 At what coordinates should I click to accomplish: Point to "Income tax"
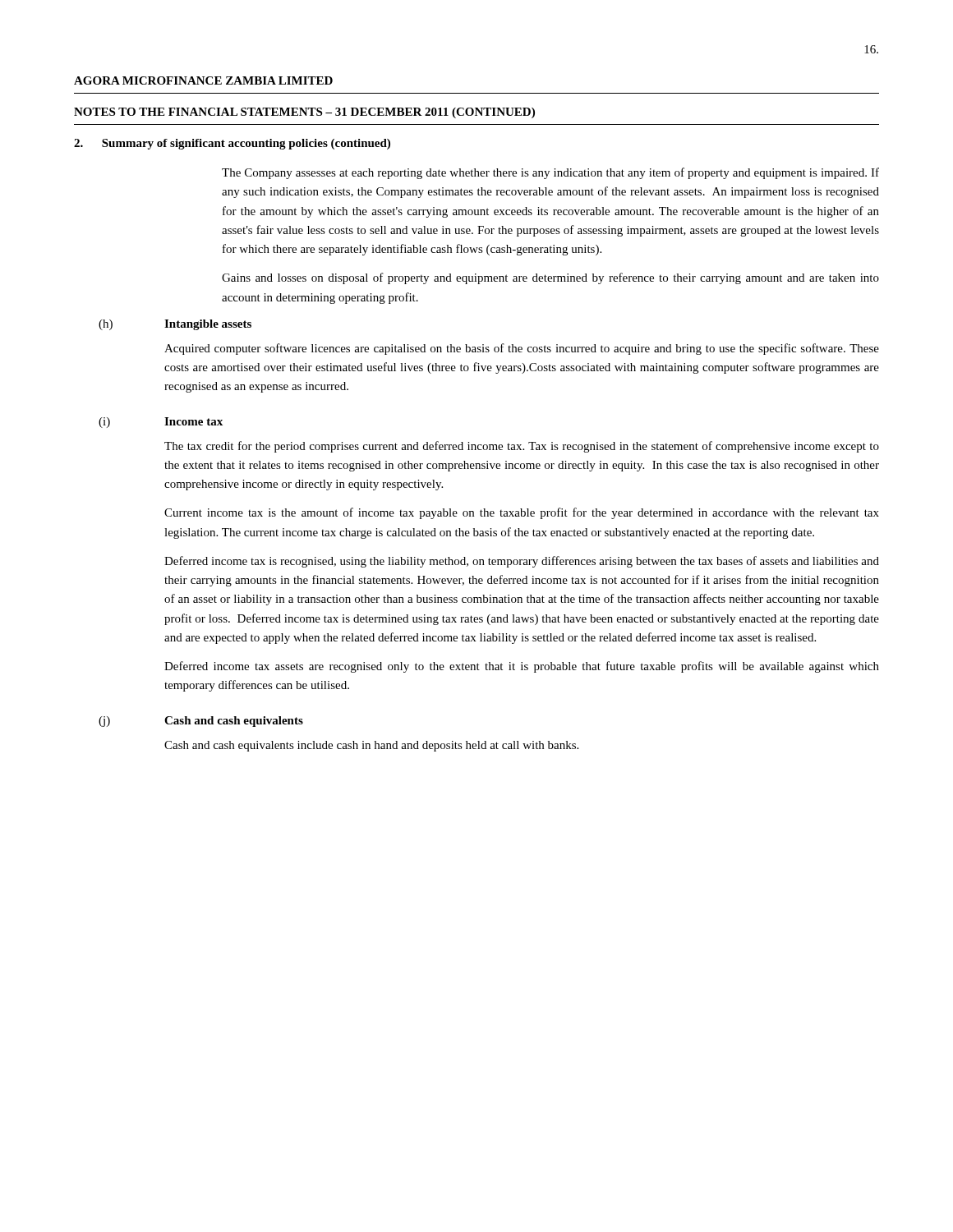point(194,421)
